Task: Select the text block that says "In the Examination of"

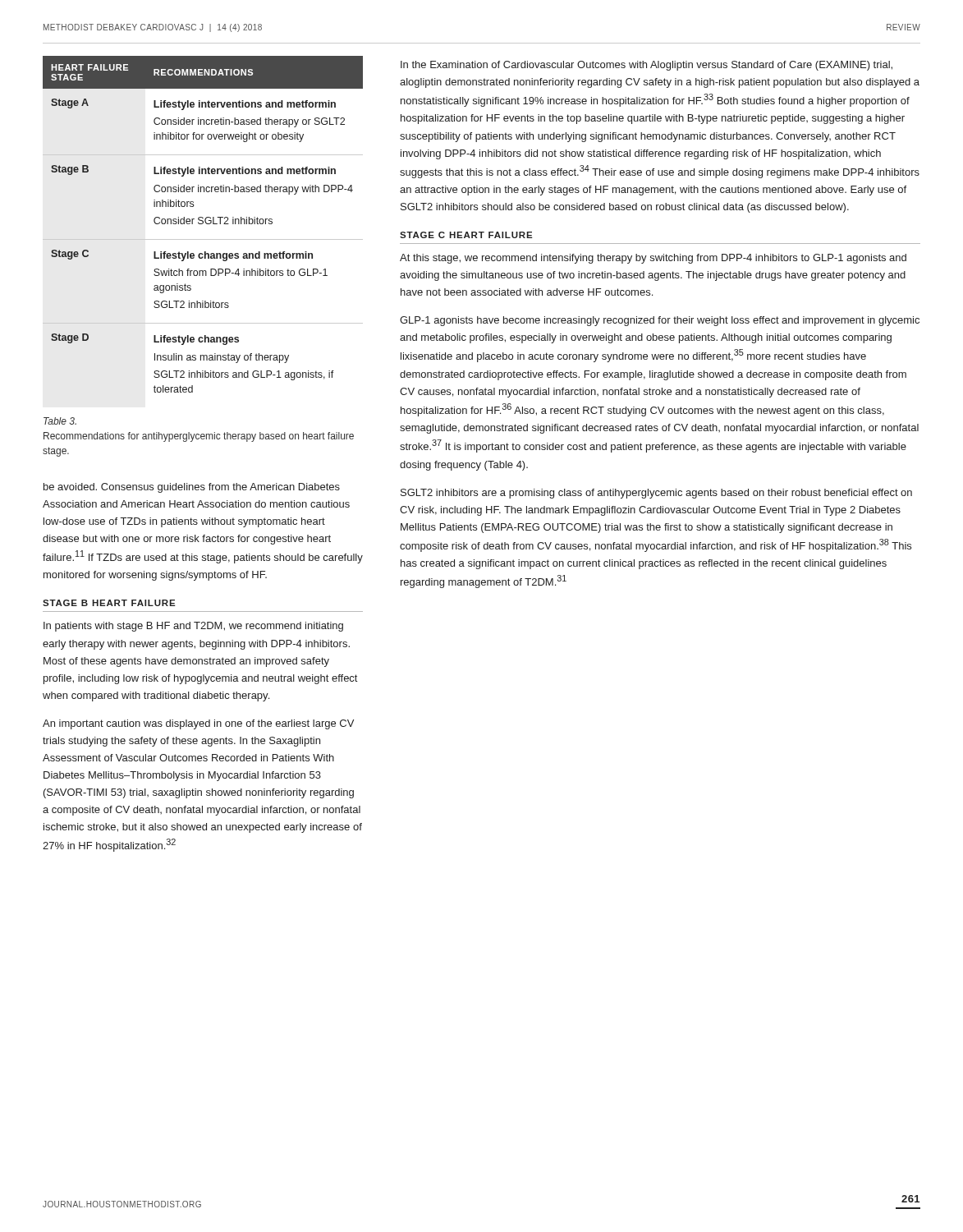Action: coord(660,136)
